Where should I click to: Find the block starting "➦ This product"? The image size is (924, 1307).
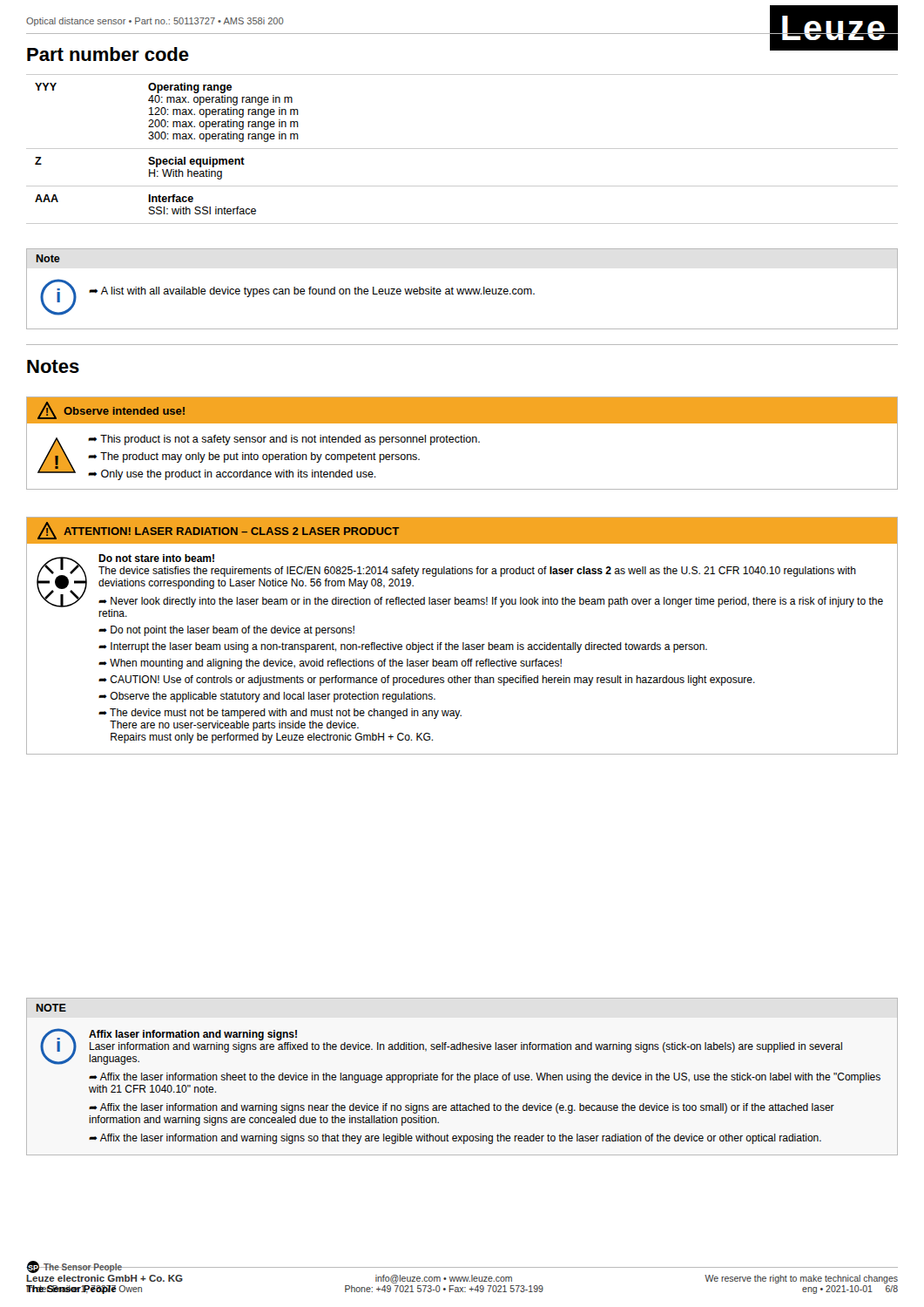(284, 439)
